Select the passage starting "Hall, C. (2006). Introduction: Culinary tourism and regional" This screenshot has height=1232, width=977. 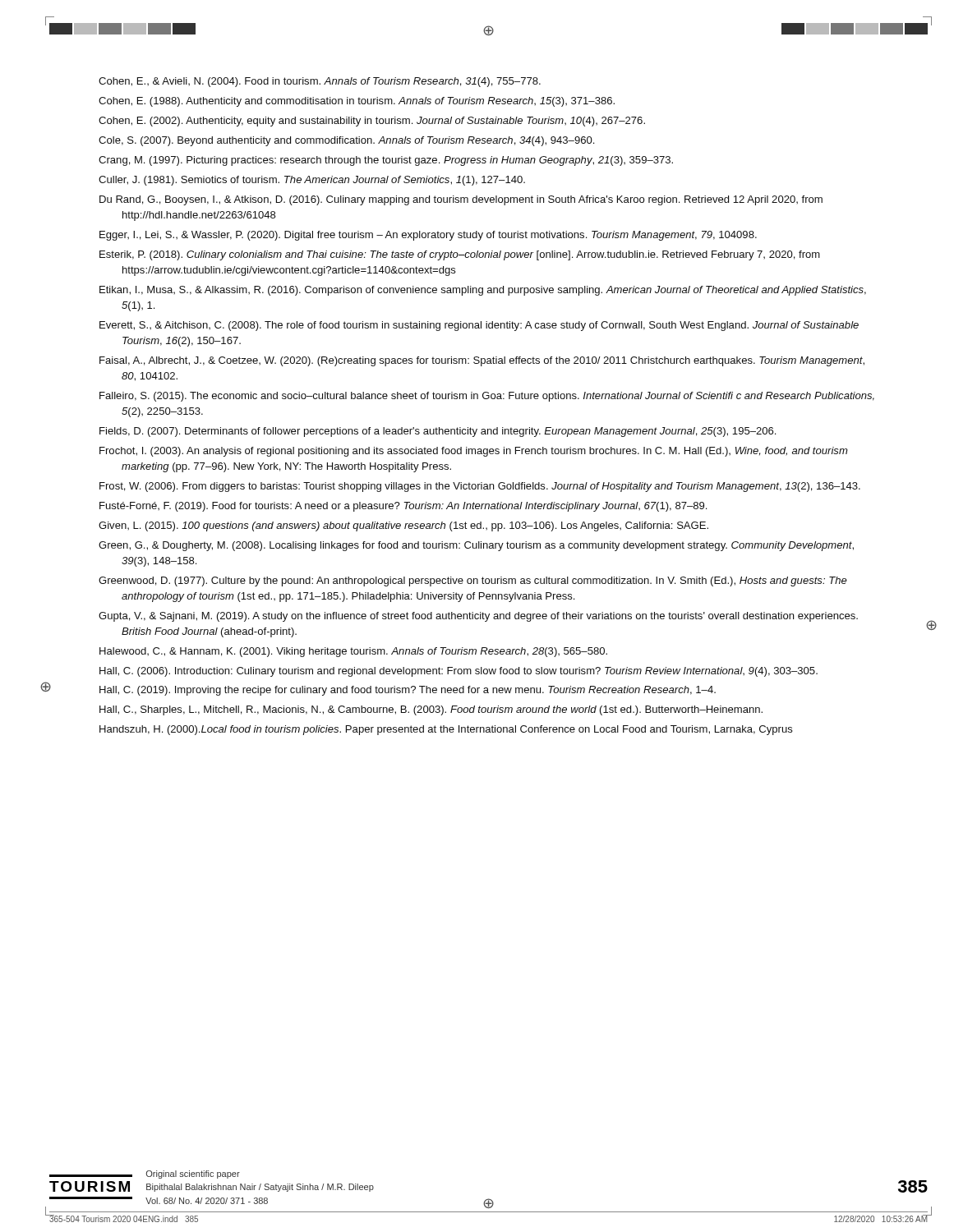pos(458,670)
